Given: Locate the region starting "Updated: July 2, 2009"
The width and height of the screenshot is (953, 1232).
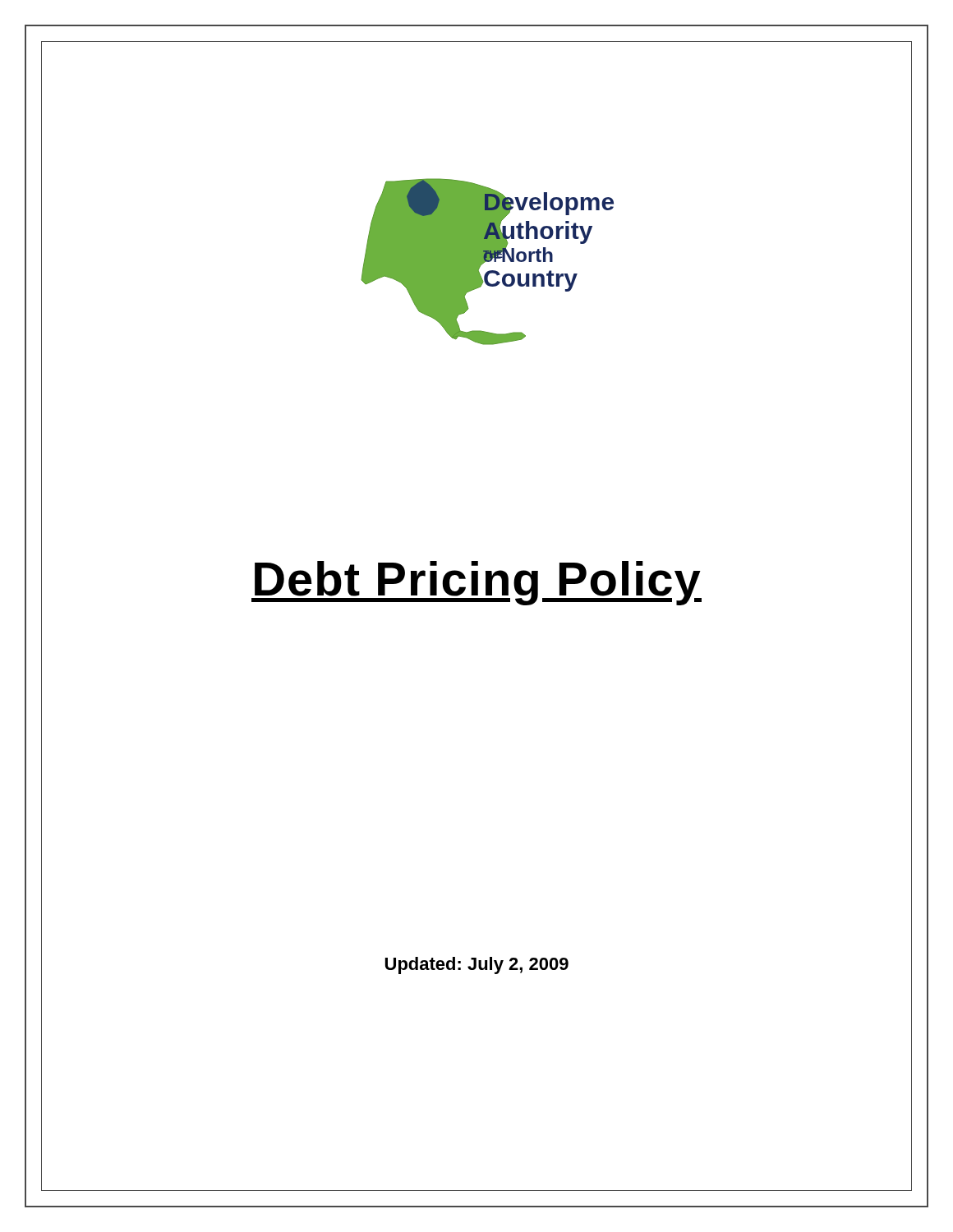Looking at the screenshot, I should click(x=476, y=964).
